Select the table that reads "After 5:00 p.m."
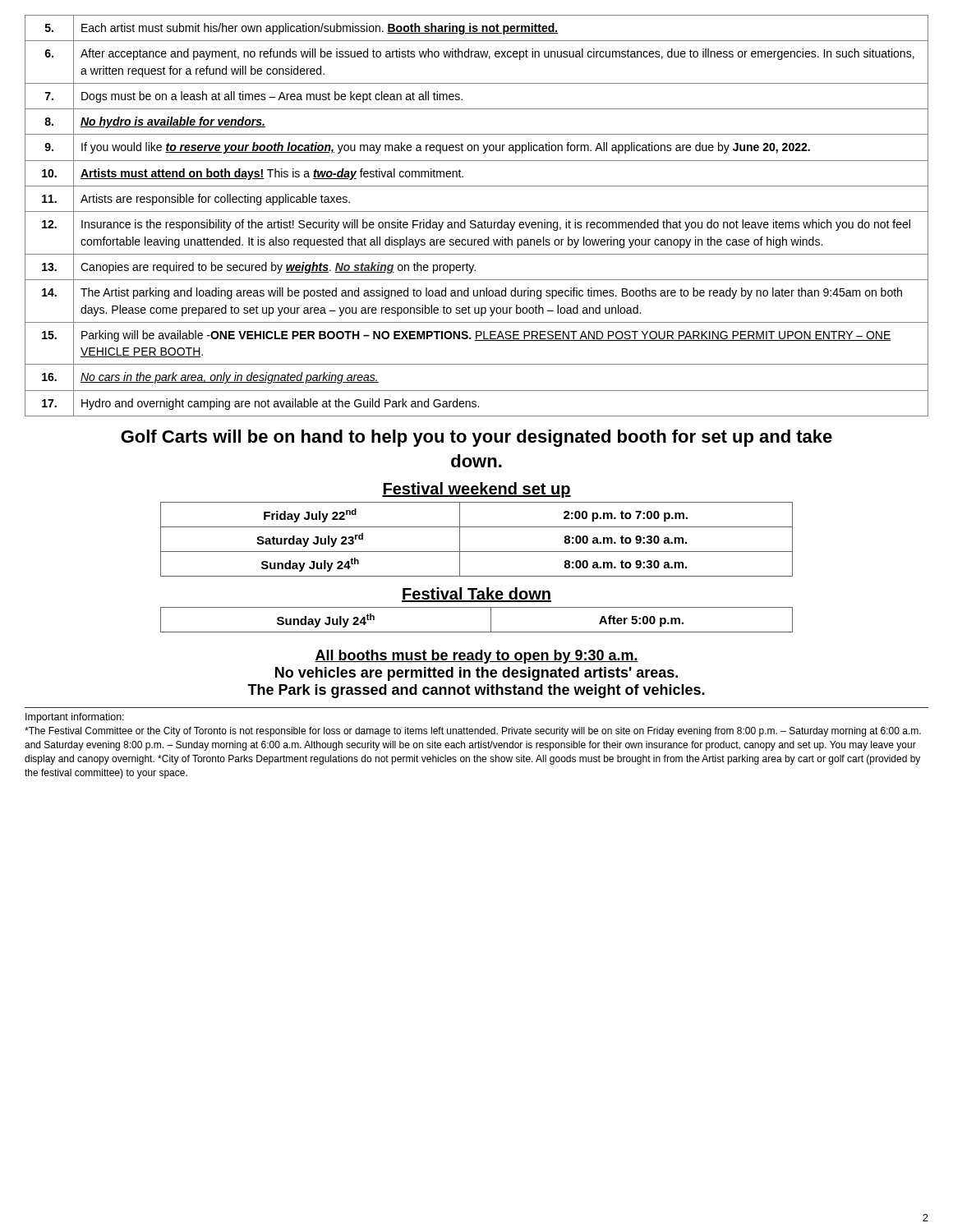This screenshot has height=1232, width=953. [x=476, y=620]
